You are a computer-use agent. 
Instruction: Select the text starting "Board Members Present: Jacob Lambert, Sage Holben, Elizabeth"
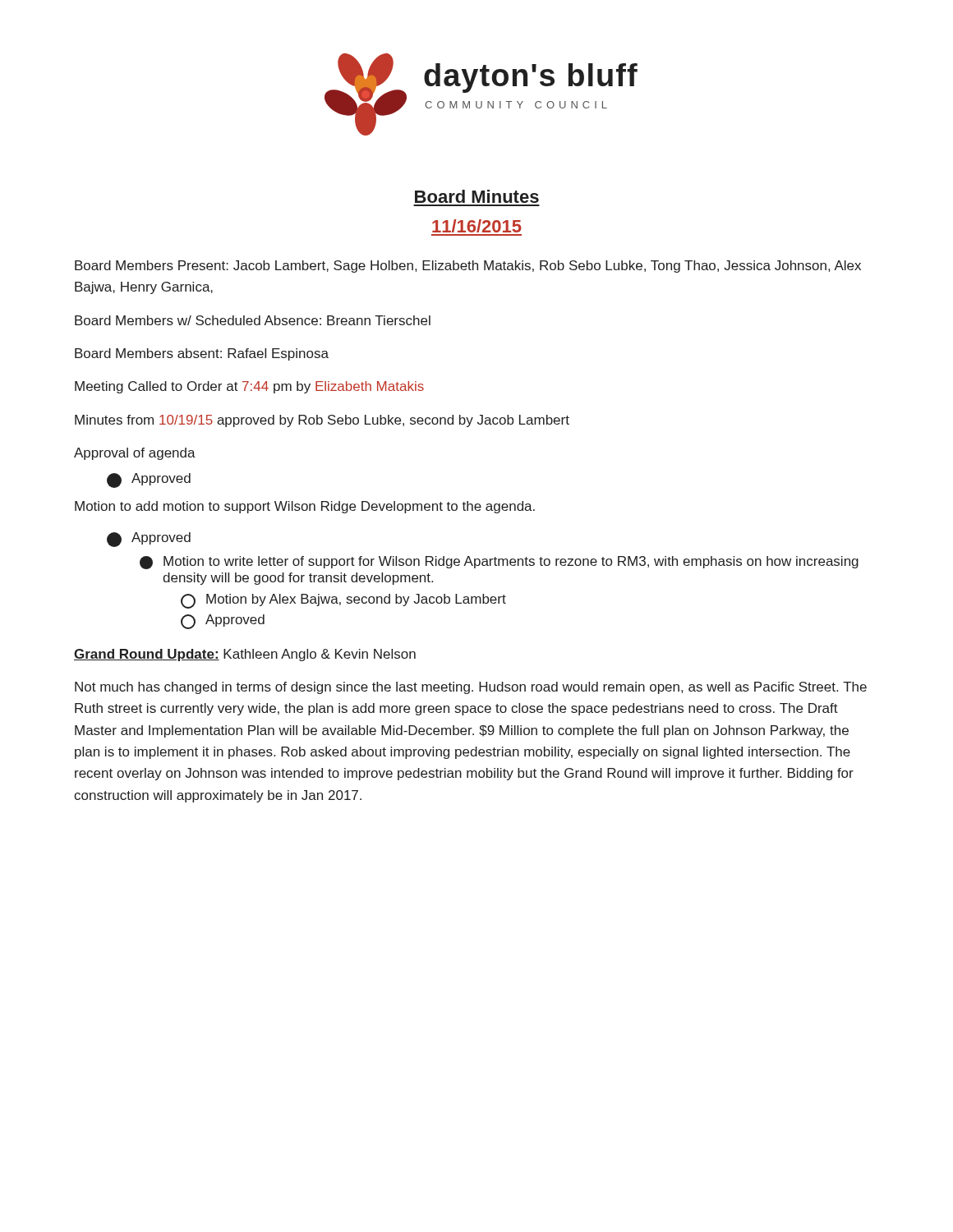[468, 277]
